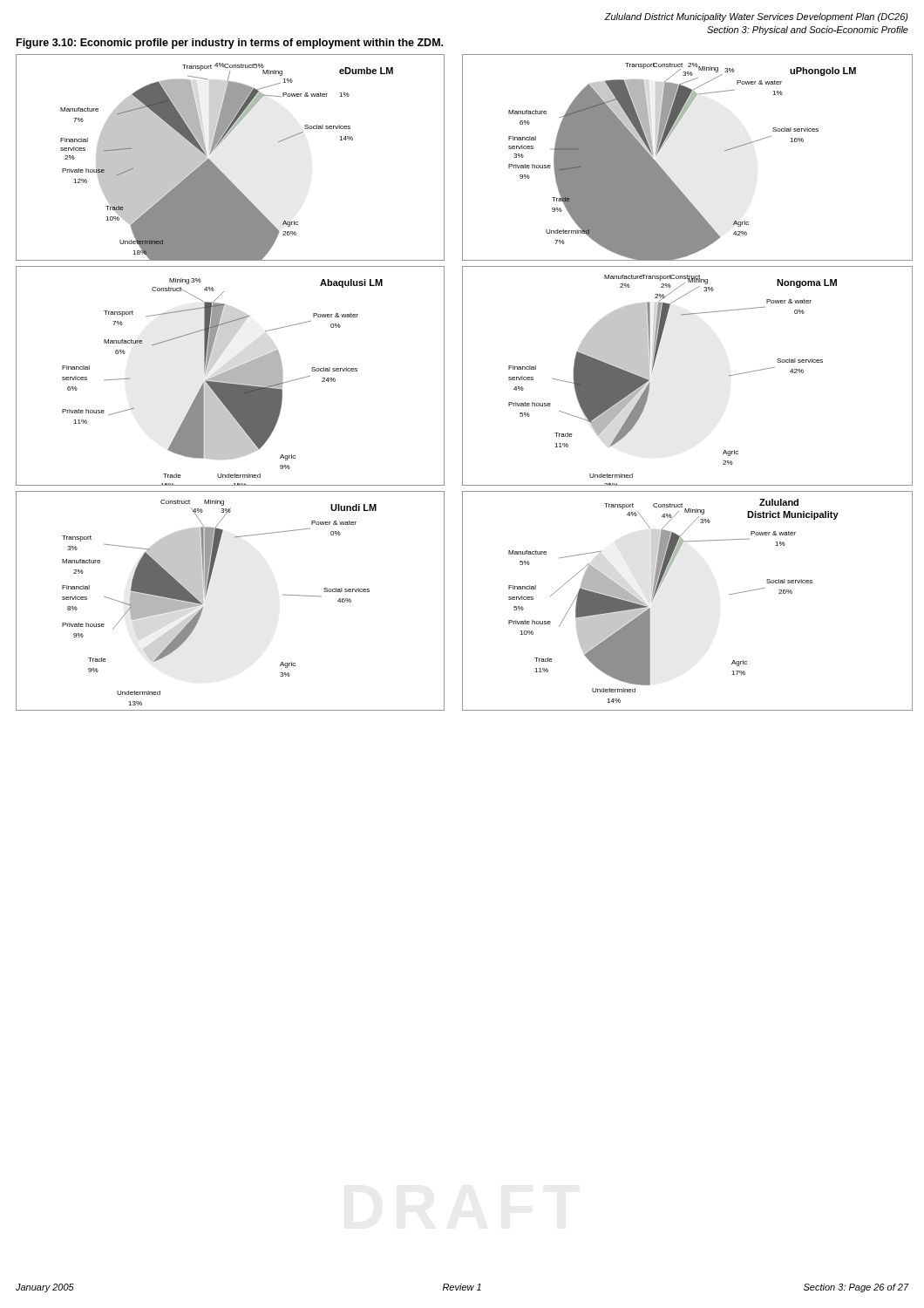Navigate to the region starting "Figure 3.10: Economic profile per industry in terms"
Image resolution: width=924 pixels, height=1308 pixels.
click(230, 43)
